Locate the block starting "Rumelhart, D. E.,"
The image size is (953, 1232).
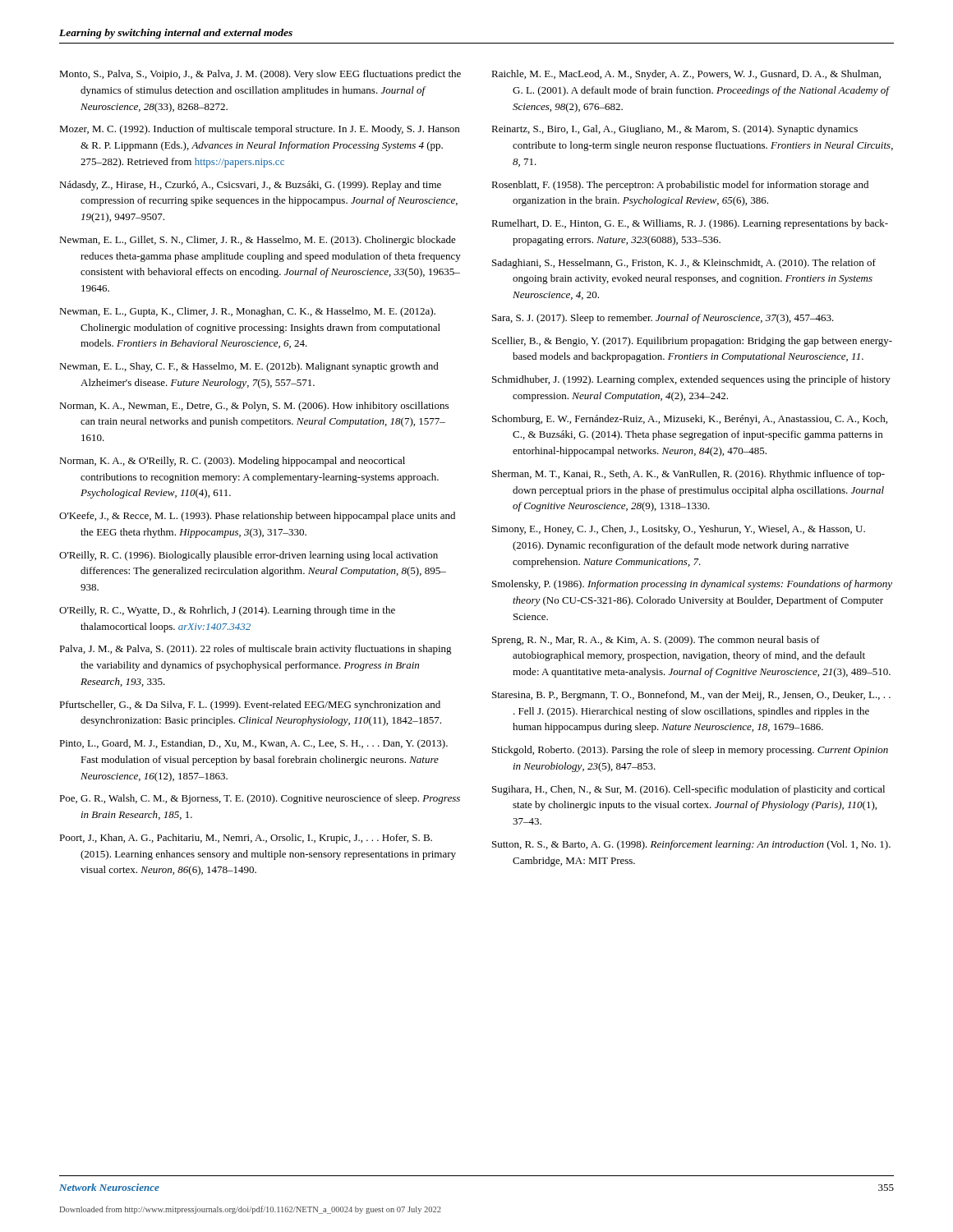(x=690, y=231)
